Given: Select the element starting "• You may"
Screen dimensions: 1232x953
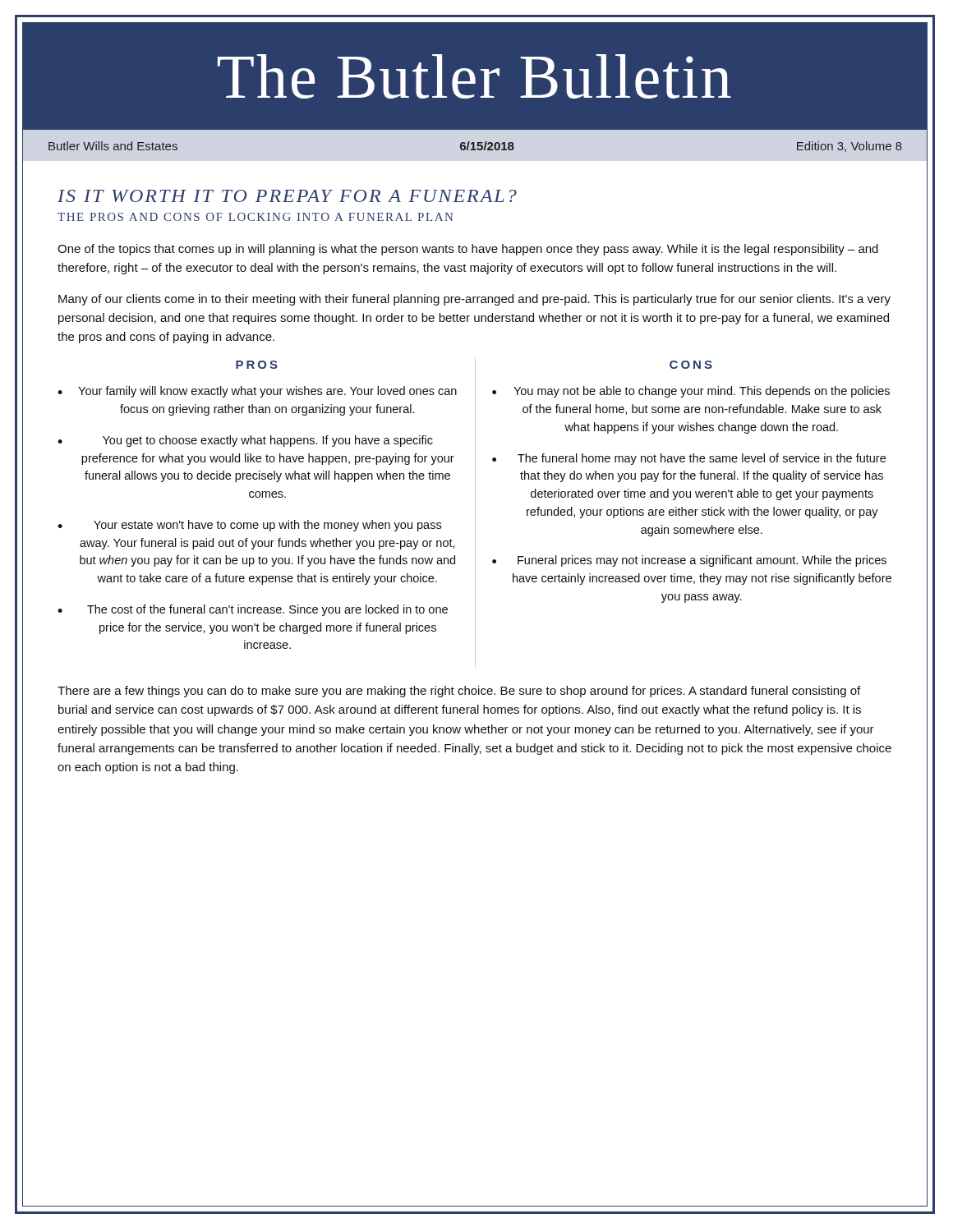Looking at the screenshot, I should [692, 410].
